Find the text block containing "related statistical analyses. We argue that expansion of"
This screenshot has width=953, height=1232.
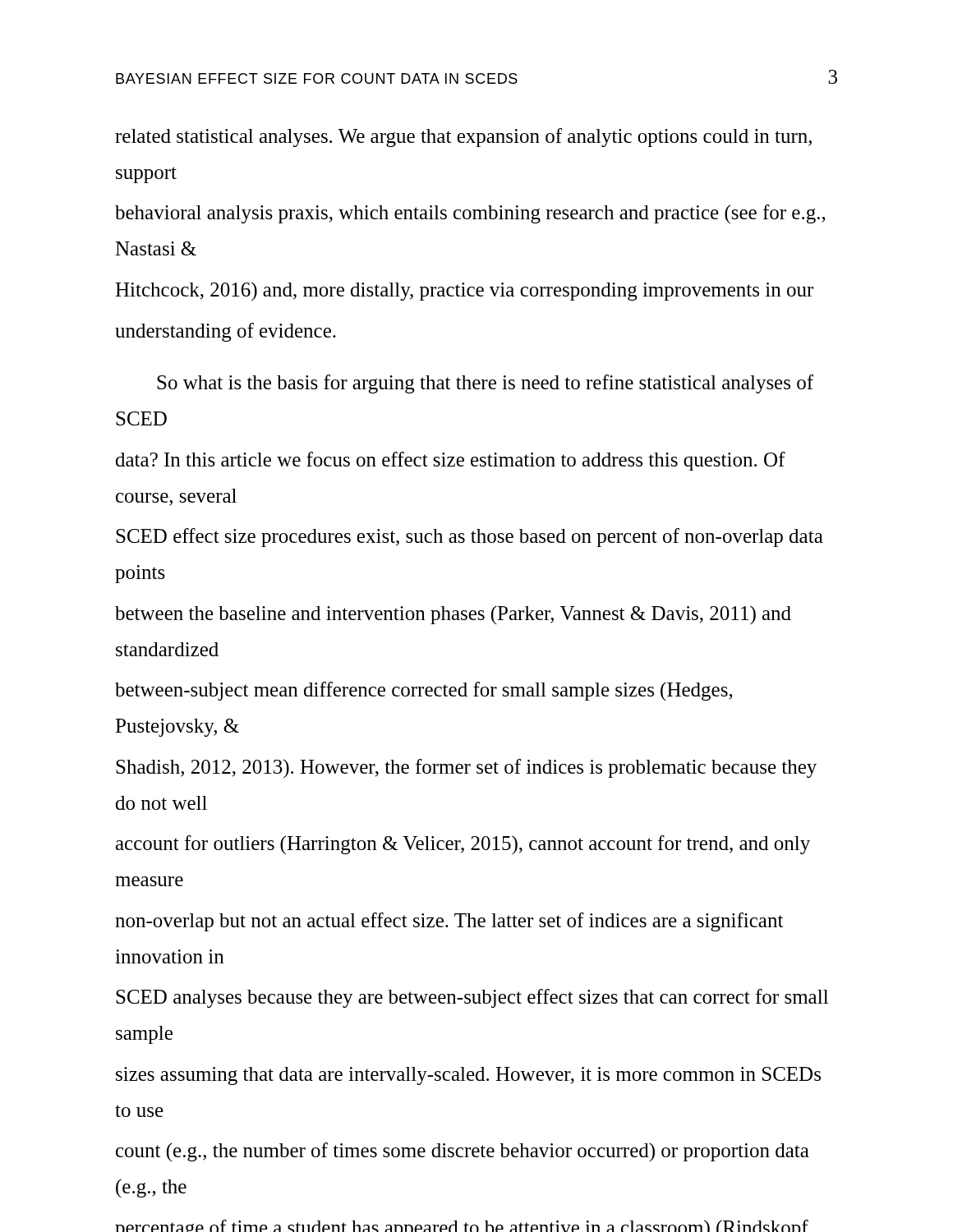coord(463,138)
